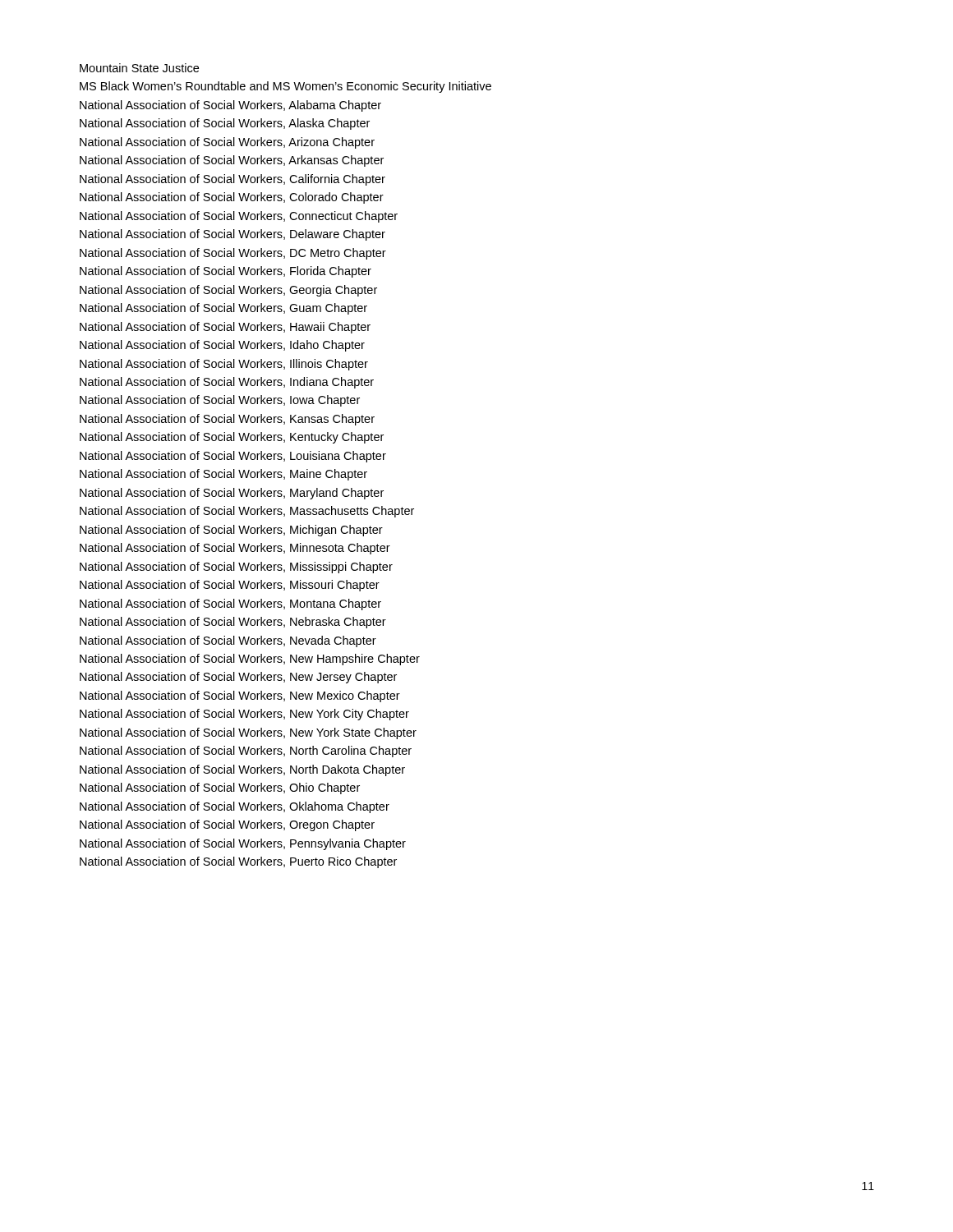953x1232 pixels.
Task: Click where it says "National Association of Social Workers, North Dakota Chapter"
Action: click(x=242, y=769)
